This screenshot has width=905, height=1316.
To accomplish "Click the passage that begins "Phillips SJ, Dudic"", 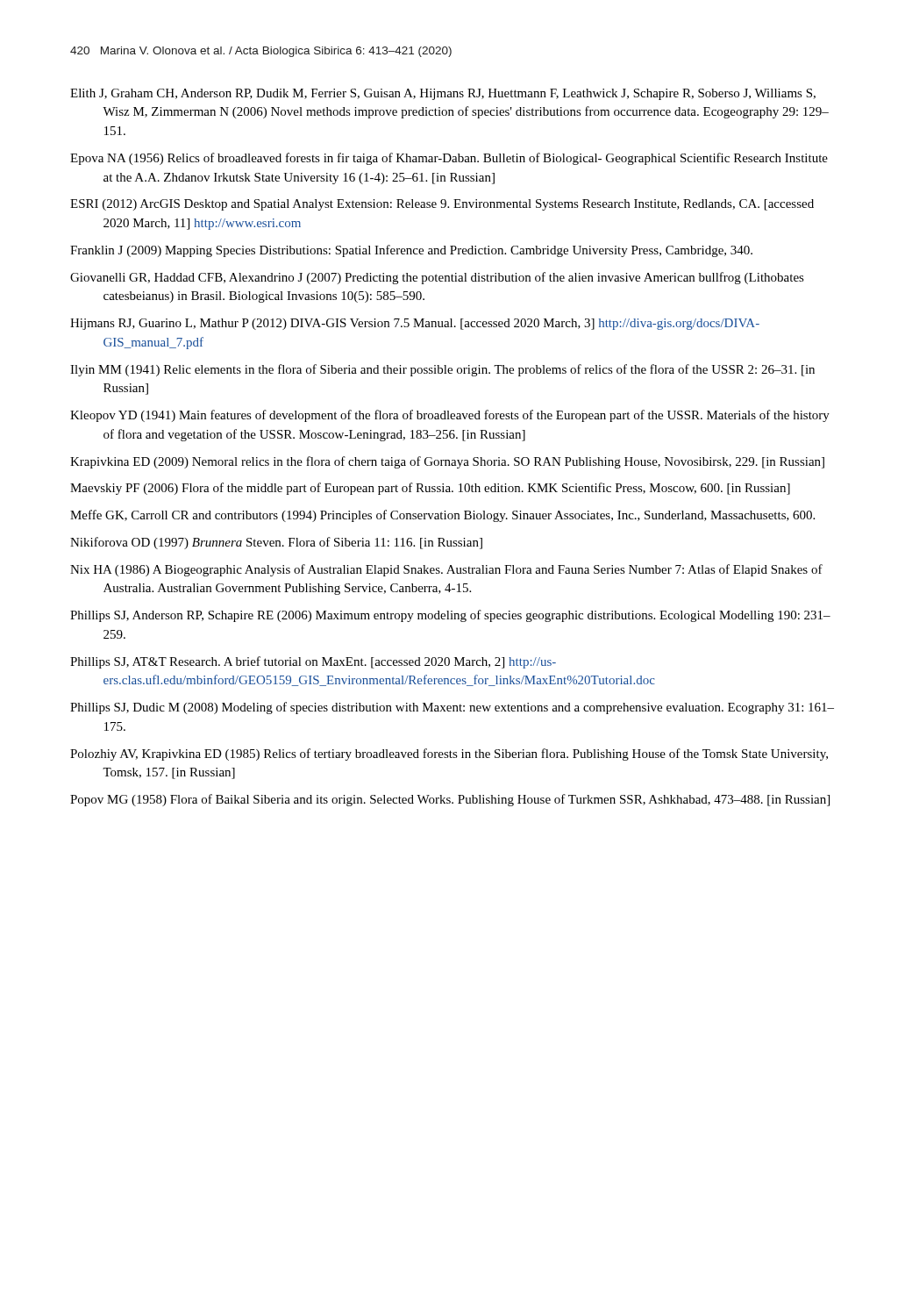I will tap(452, 717).
